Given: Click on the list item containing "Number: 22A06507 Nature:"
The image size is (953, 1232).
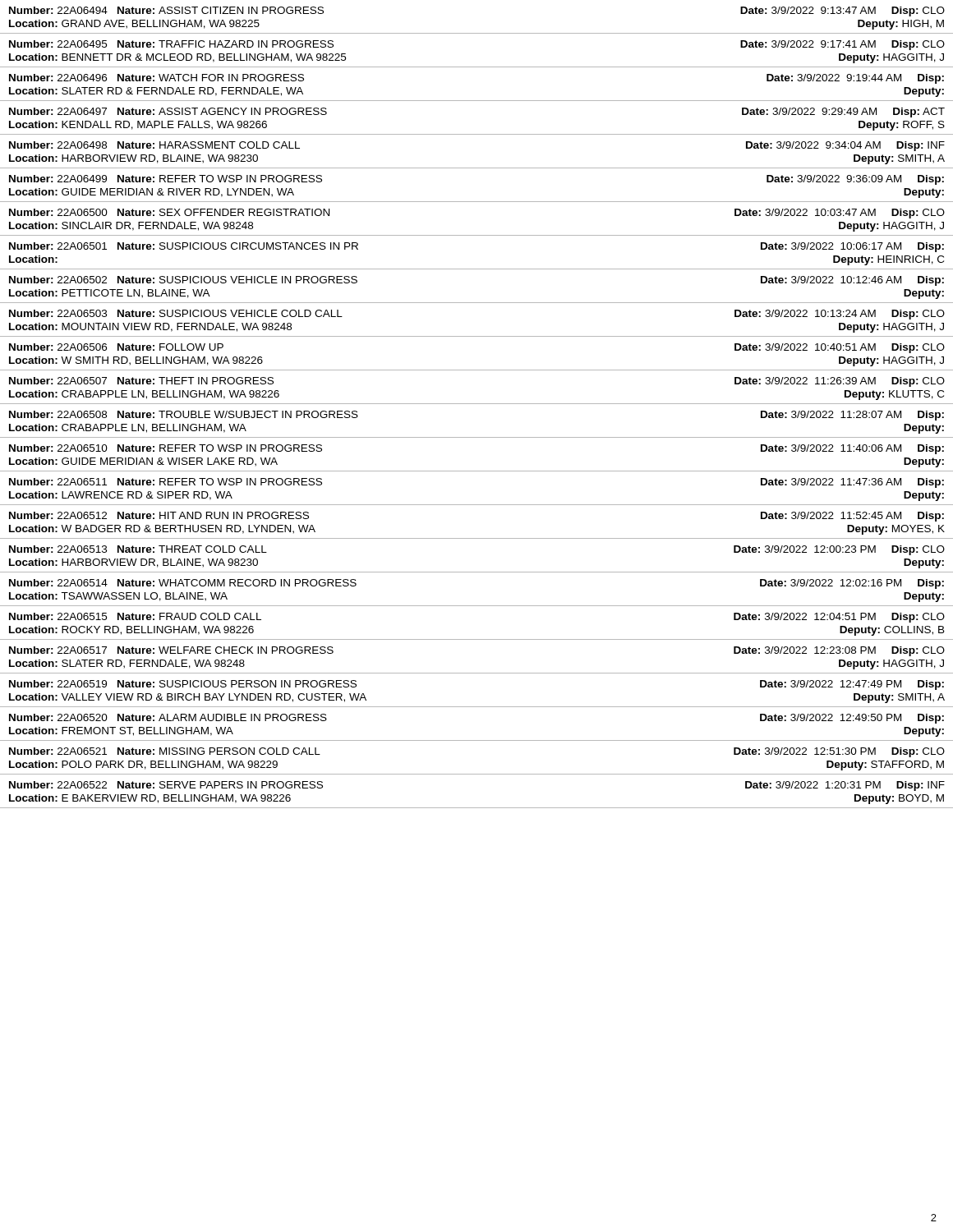Looking at the screenshot, I should 60,382.
